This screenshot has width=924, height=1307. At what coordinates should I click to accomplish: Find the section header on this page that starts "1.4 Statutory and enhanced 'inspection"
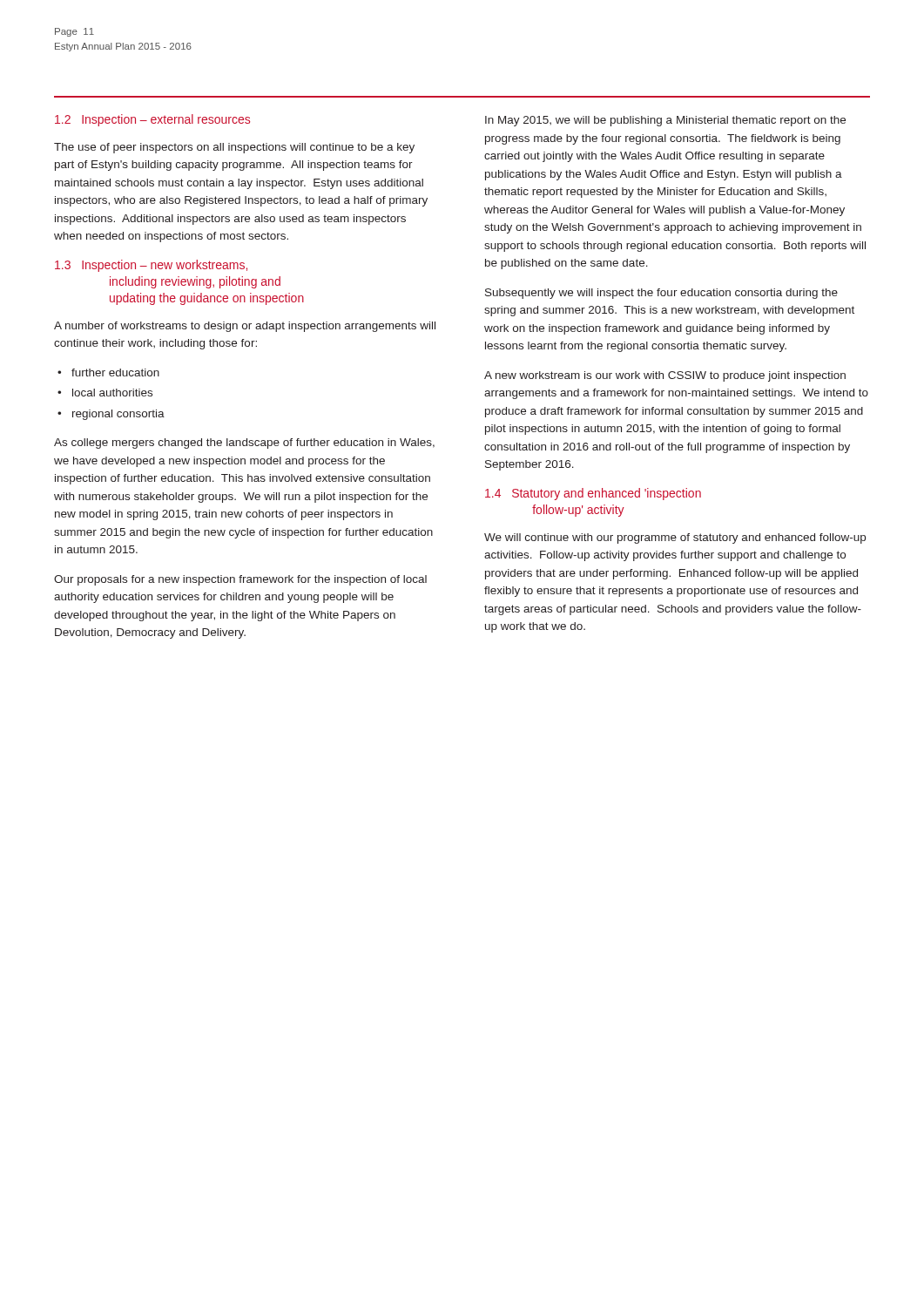(x=593, y=501)
